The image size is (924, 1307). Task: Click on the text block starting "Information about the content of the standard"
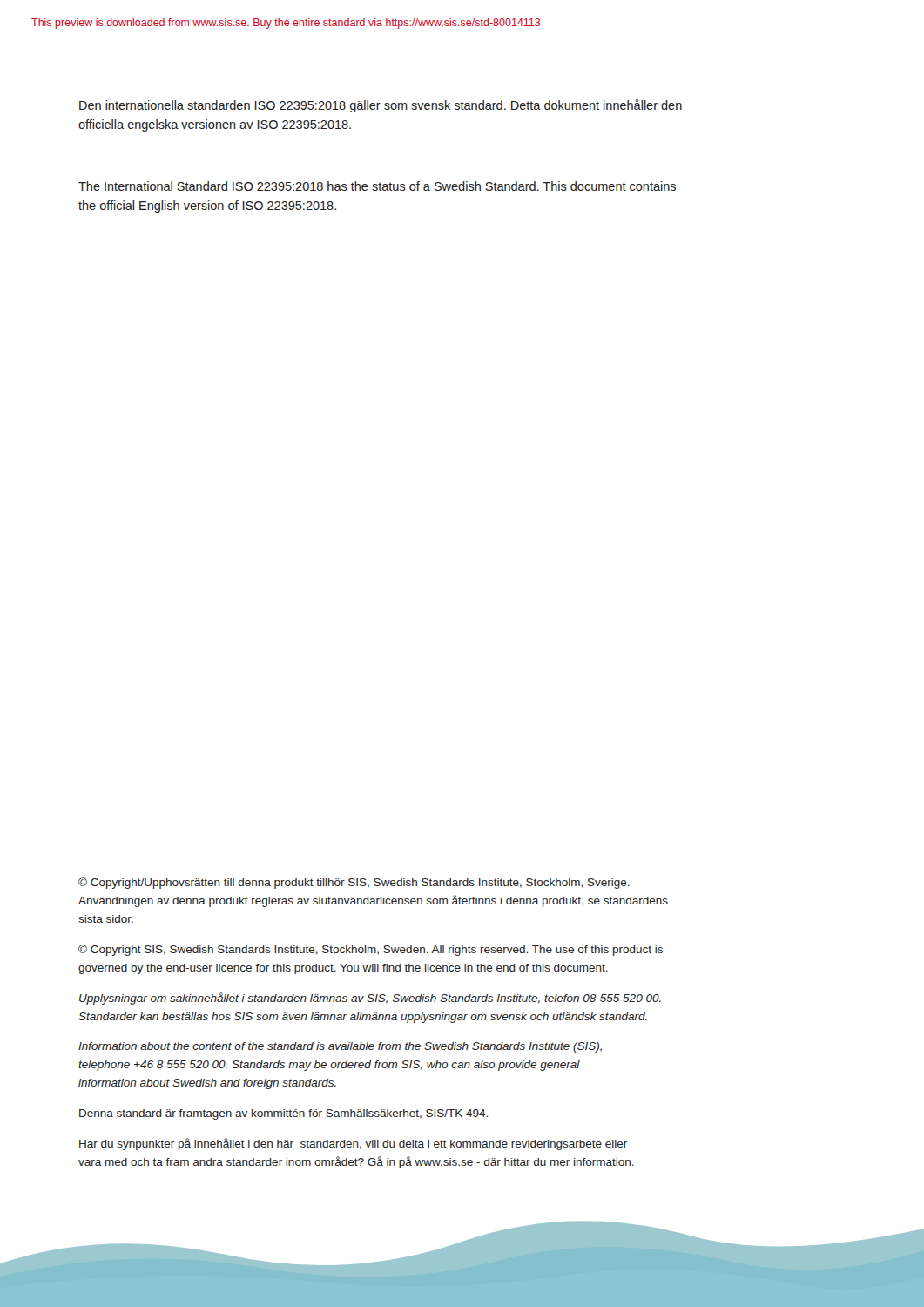pos(341,1065)
